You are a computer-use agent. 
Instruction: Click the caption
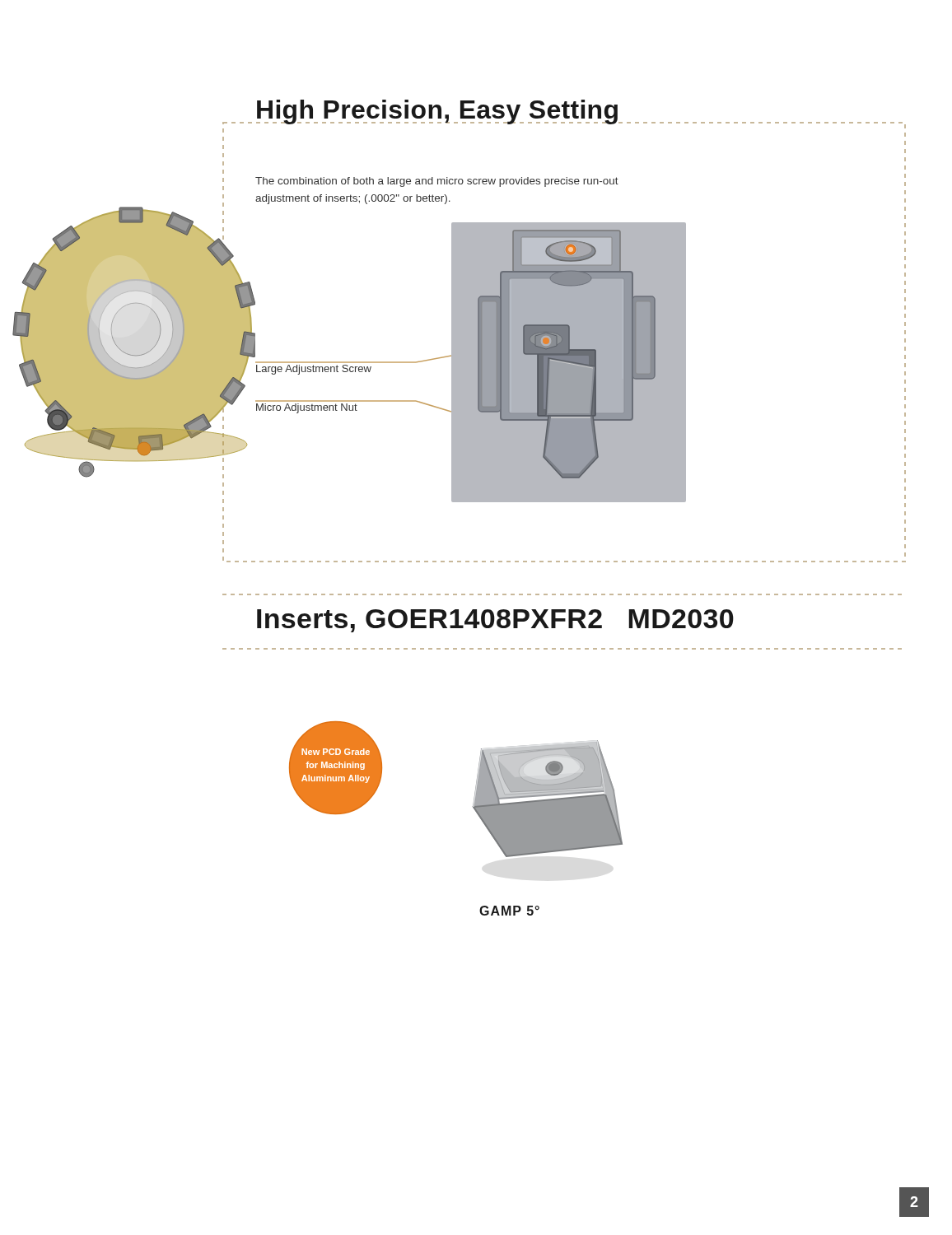pos(510,911)
